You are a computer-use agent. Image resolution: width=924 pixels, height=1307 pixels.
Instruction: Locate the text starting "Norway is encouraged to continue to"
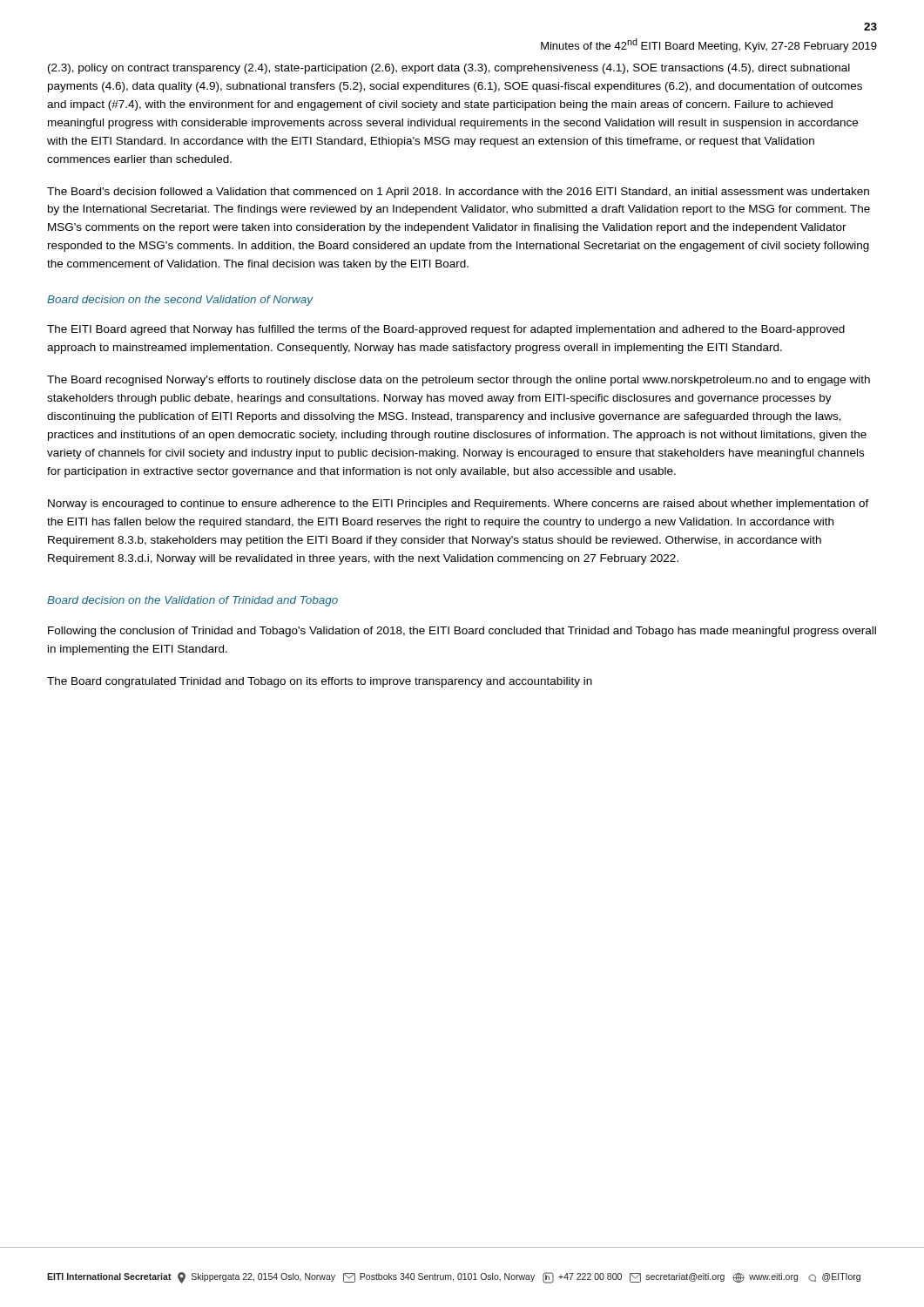click(458, 530)
